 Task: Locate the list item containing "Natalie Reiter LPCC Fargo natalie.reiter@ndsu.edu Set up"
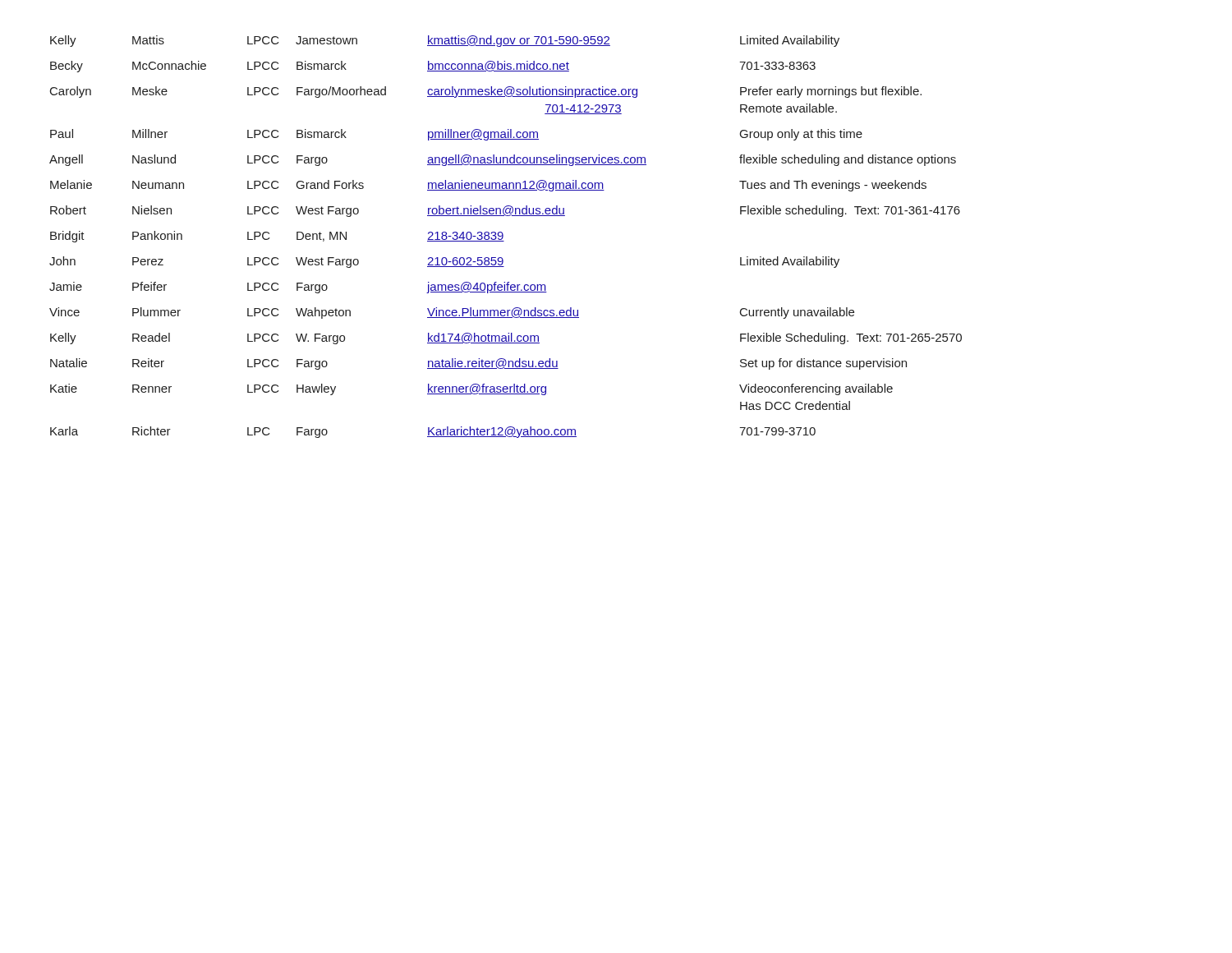(x=478, y=364)
